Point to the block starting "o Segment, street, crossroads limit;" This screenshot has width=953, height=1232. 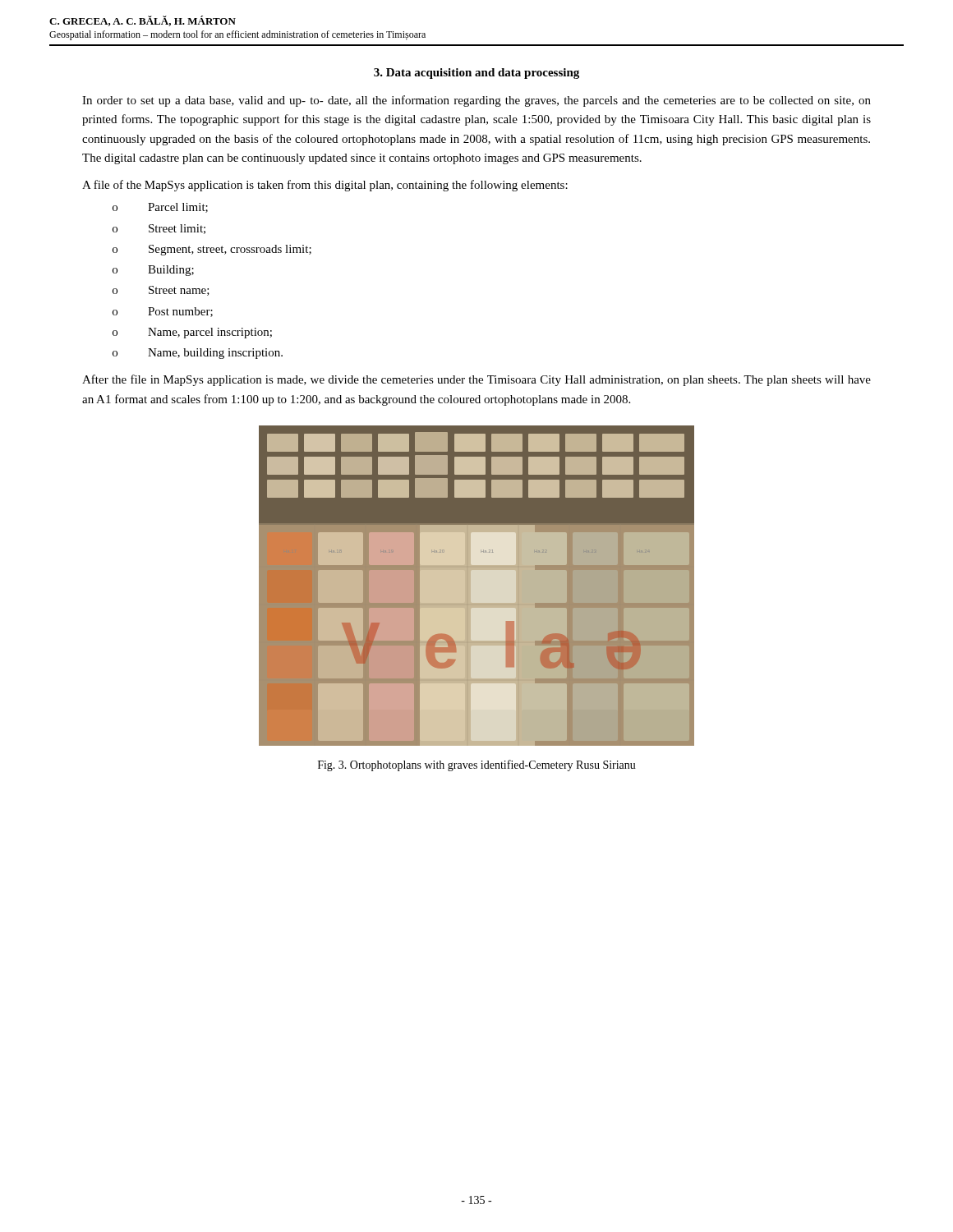coord(212,250)
